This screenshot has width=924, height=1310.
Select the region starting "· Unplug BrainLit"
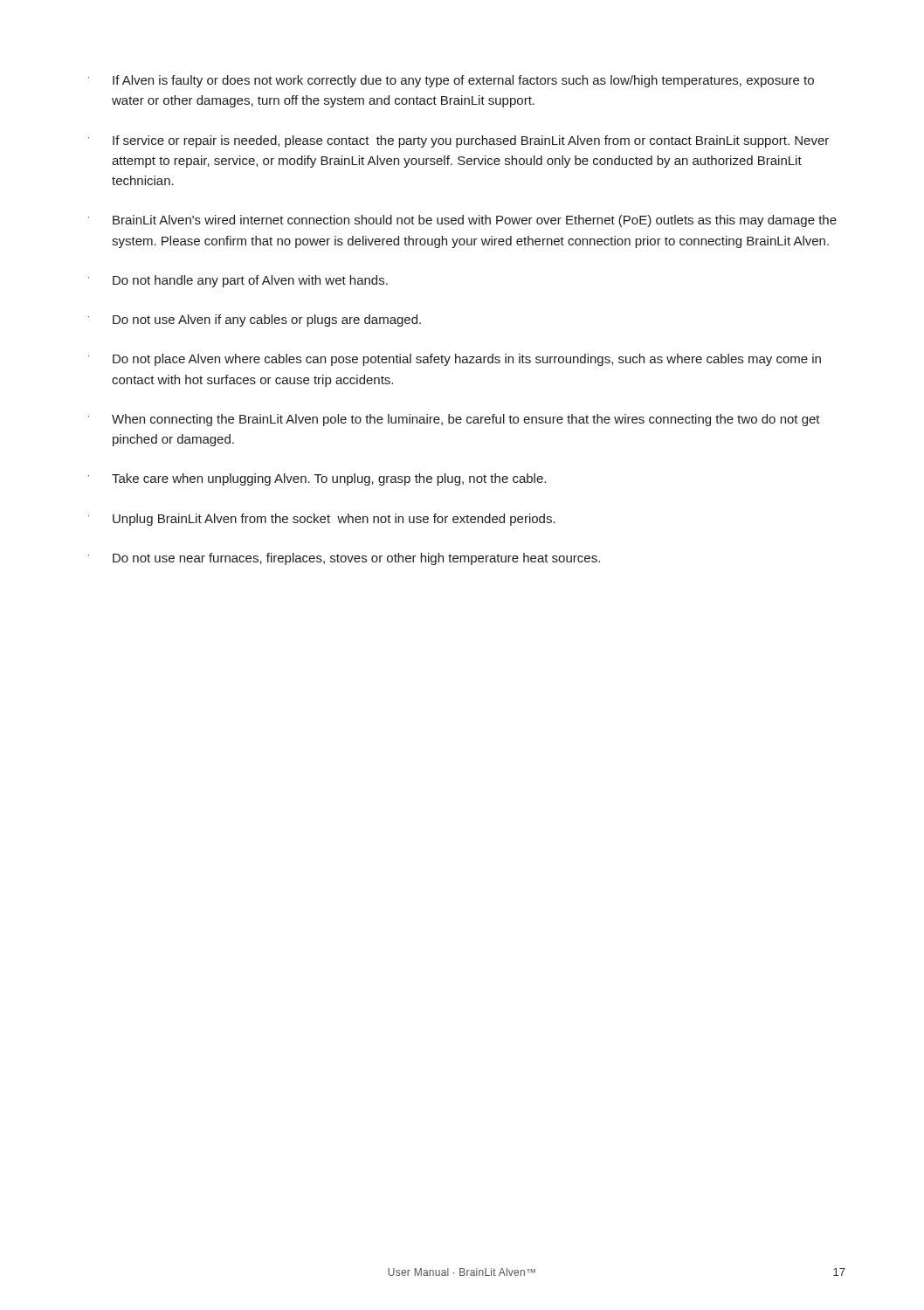(x=466, y=518)
